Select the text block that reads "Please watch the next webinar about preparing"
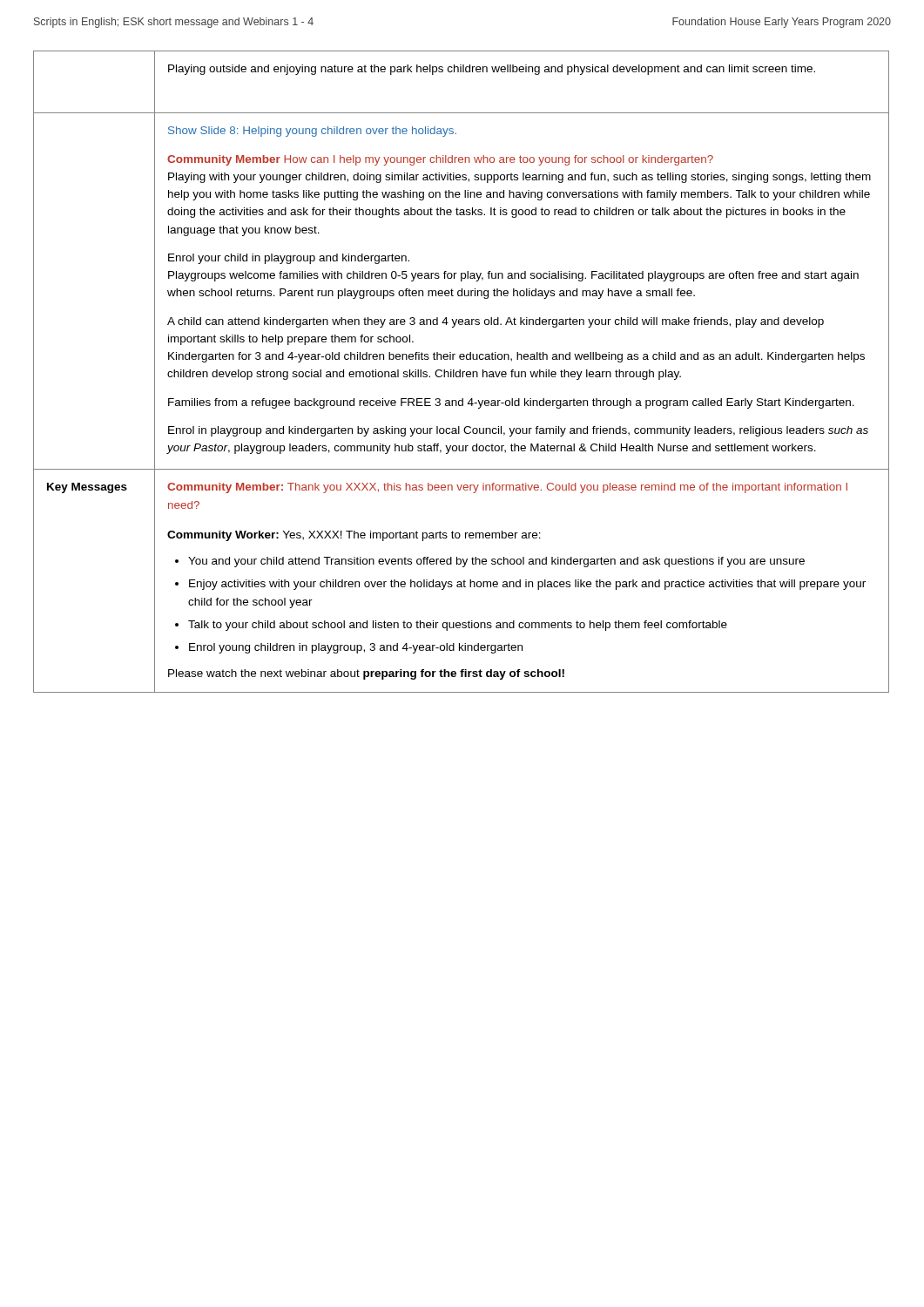Image resolution: width=924 pixels, height=1307 pixels. 366,673
